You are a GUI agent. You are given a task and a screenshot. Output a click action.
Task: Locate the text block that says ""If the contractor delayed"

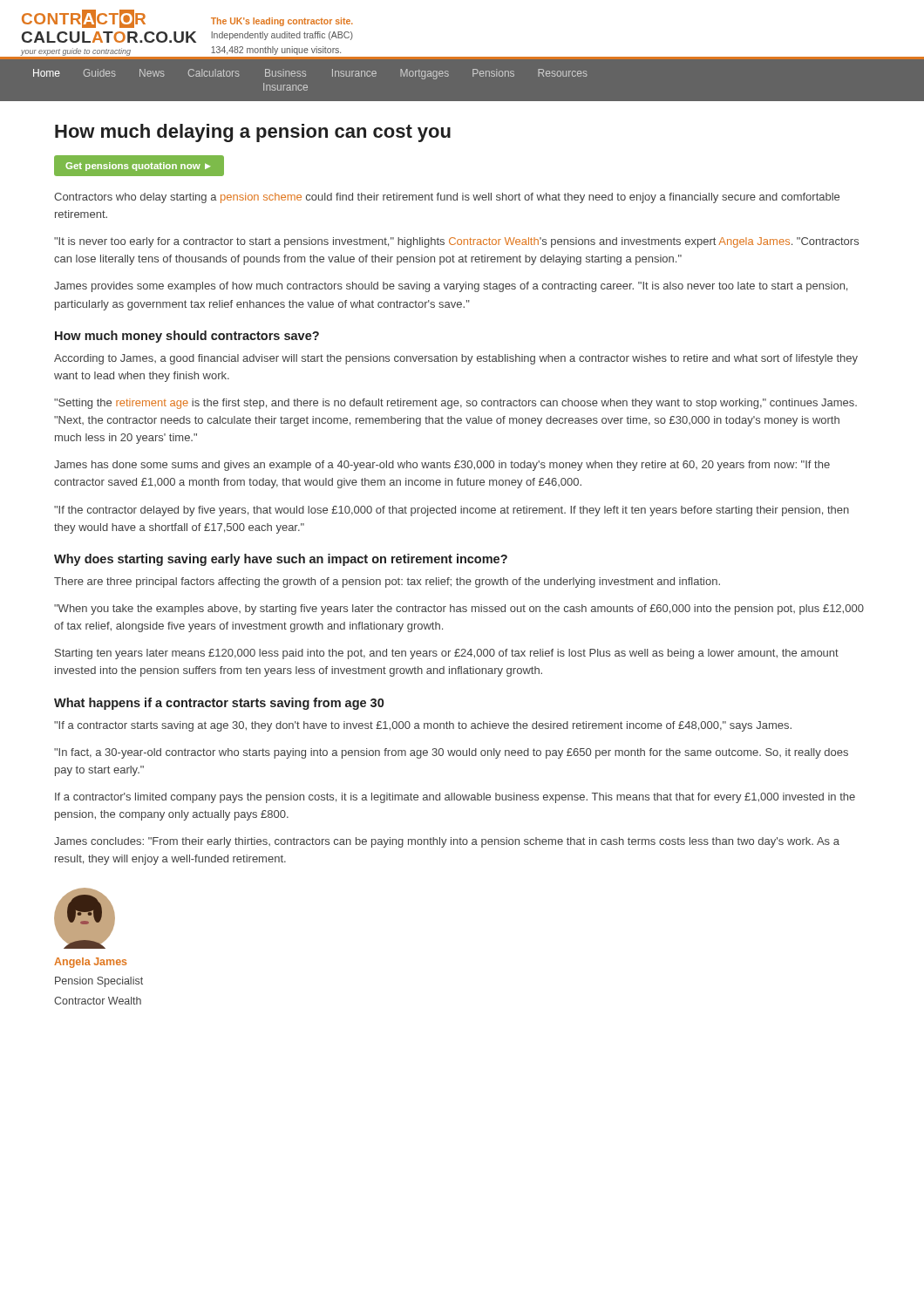point(462,519)
